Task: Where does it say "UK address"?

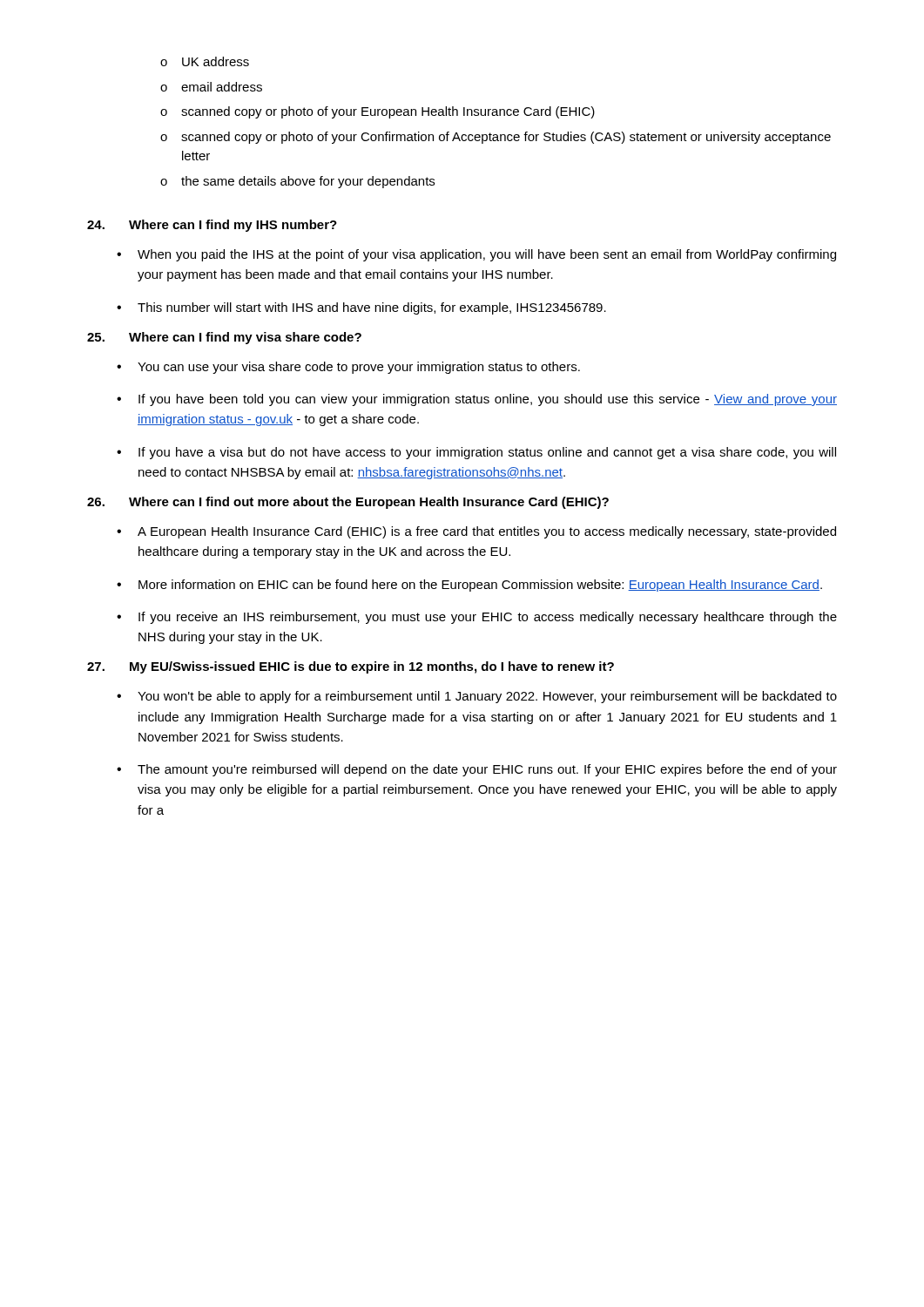Action: [215, 61]
